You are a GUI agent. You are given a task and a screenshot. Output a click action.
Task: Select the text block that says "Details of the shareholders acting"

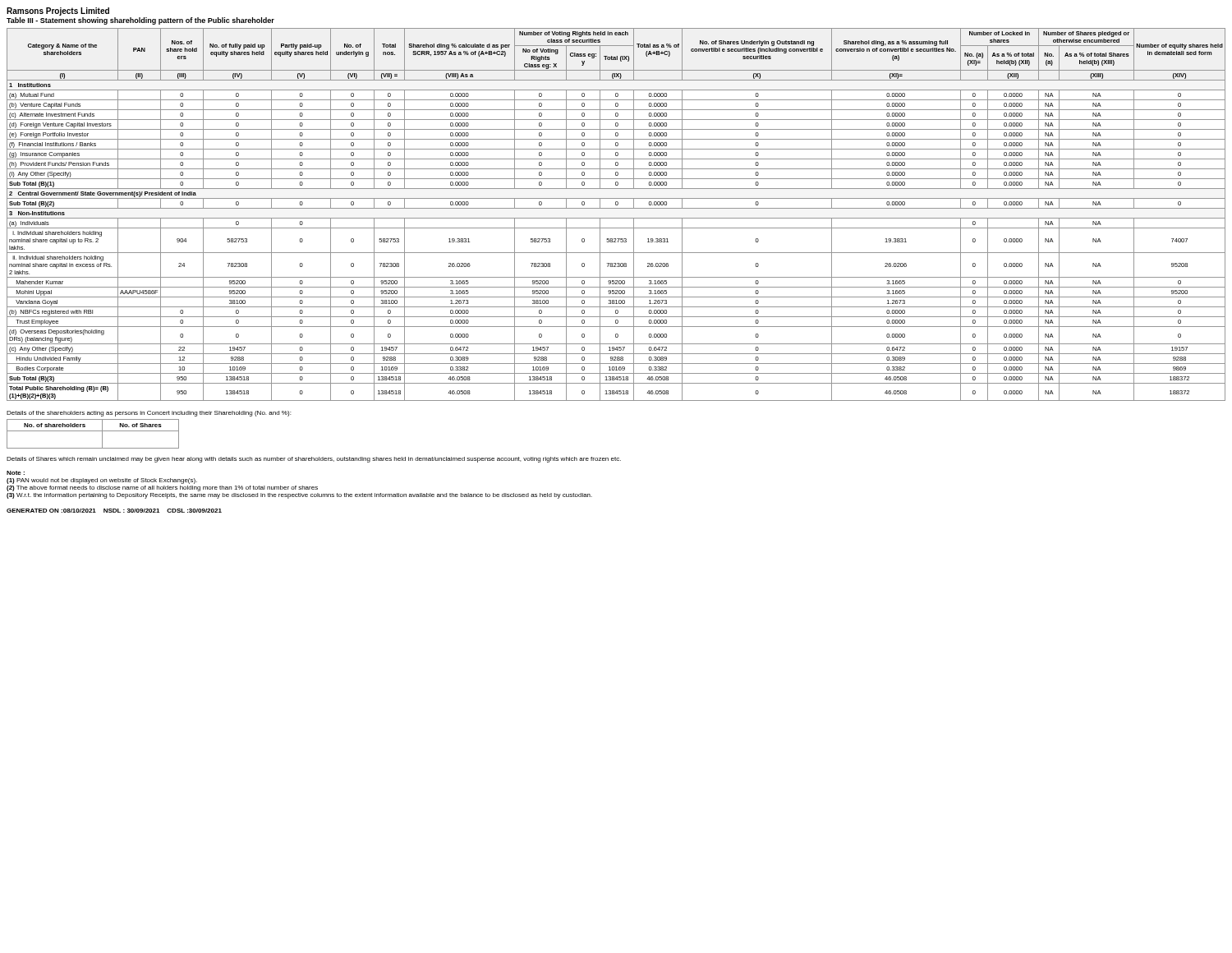click(149, 413)
